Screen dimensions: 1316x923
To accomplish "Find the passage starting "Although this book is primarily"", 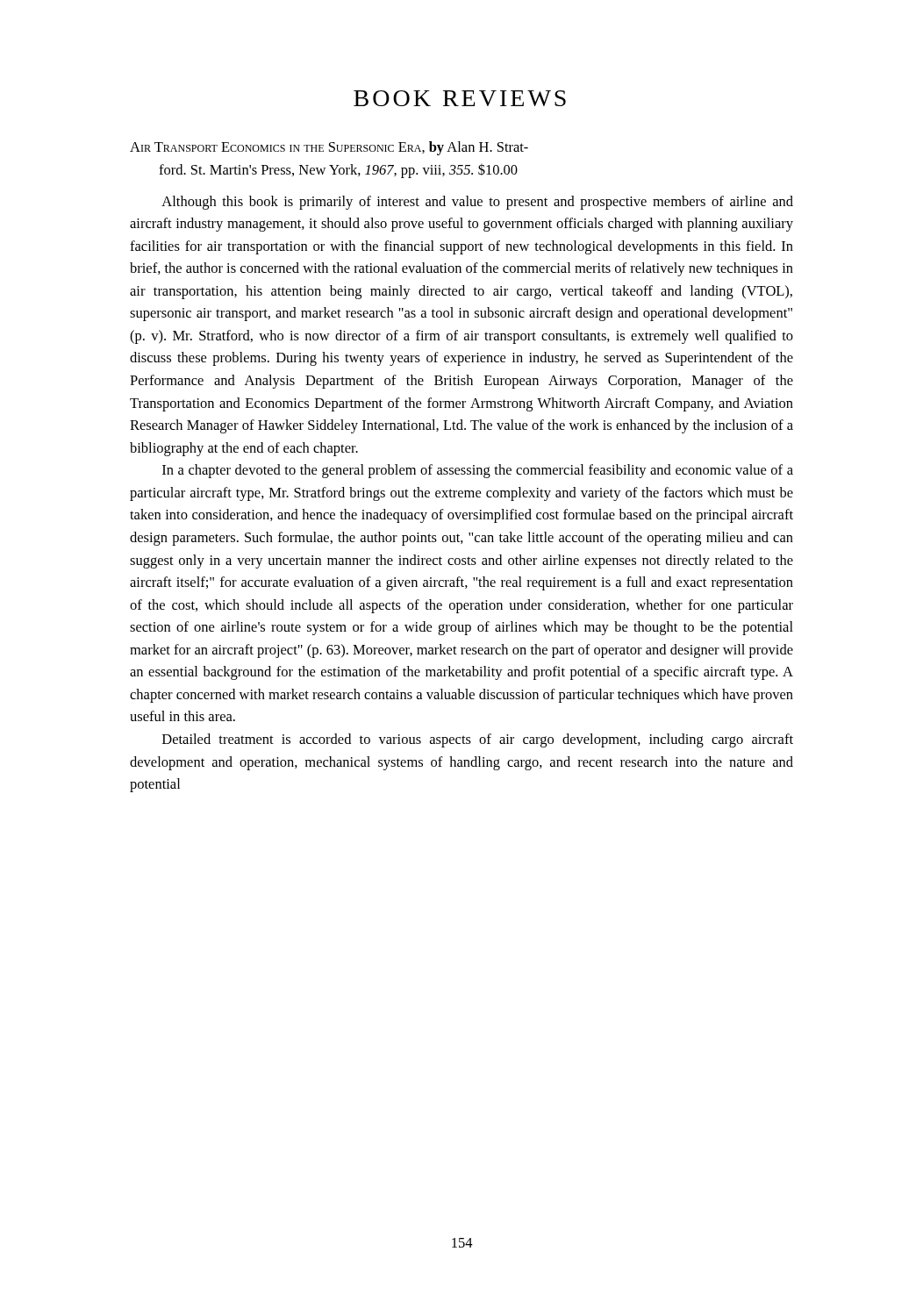I will tap(462, 324).
